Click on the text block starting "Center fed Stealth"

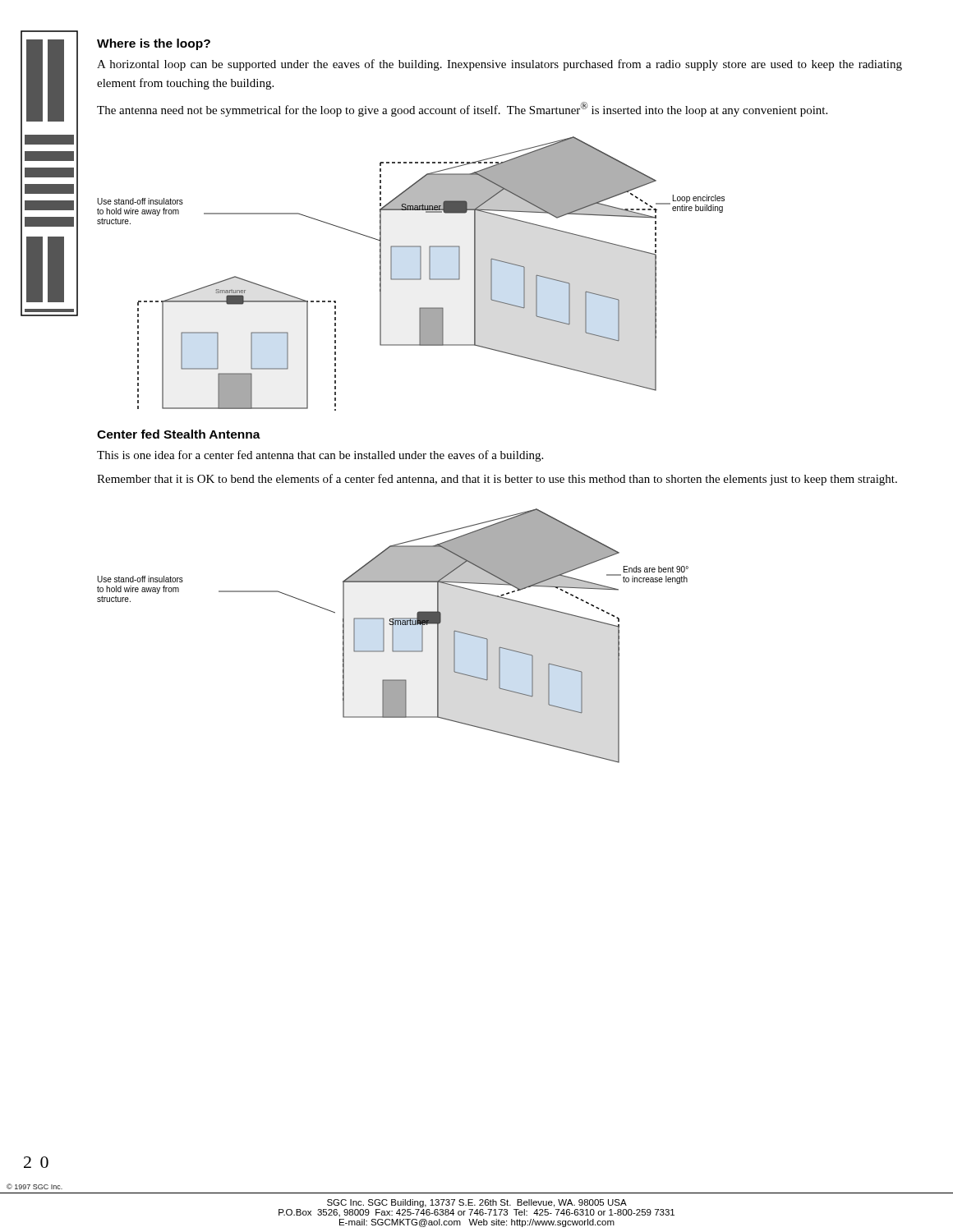tap(178, 434)
